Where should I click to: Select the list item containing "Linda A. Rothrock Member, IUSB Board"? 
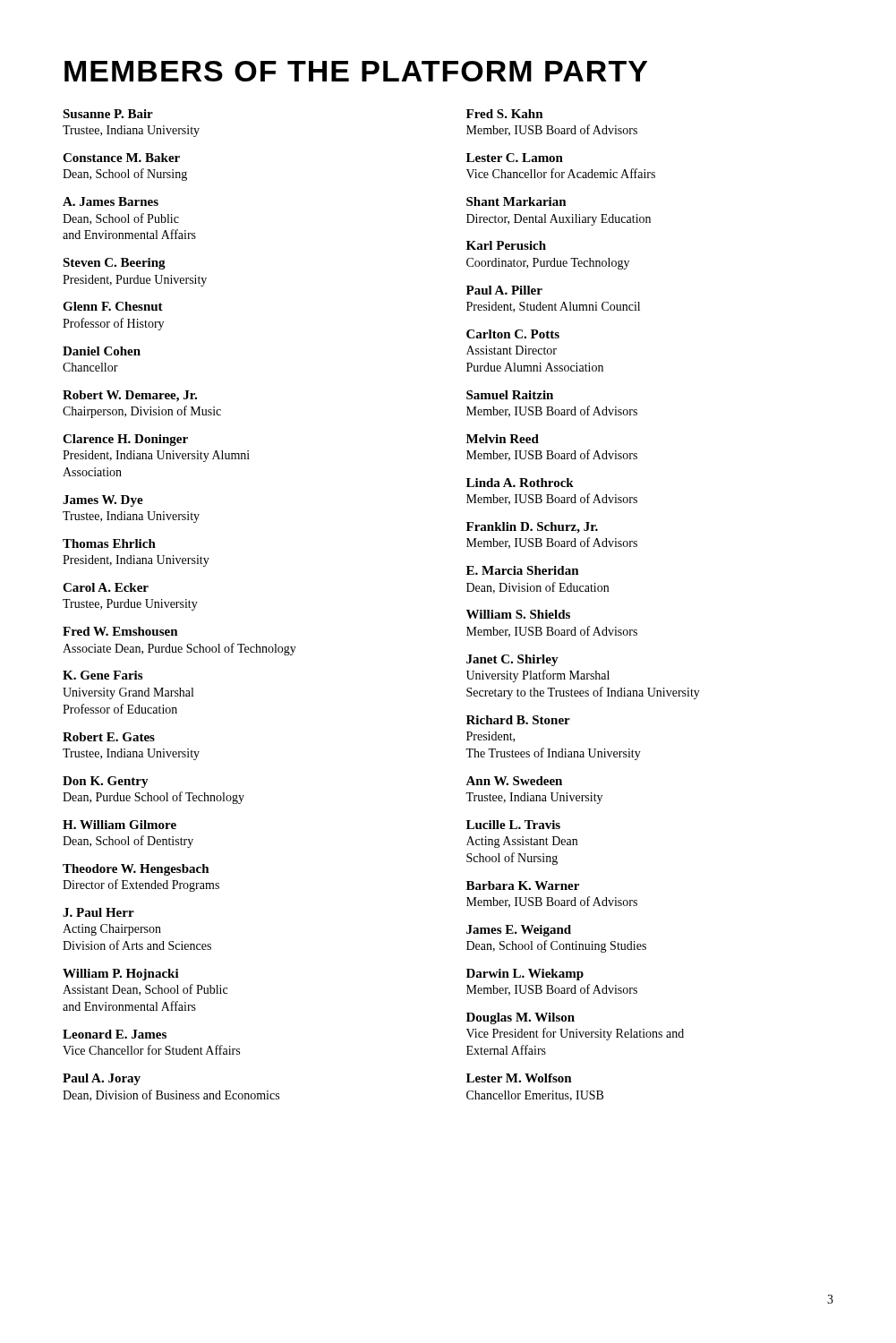(x=520, y=483)
